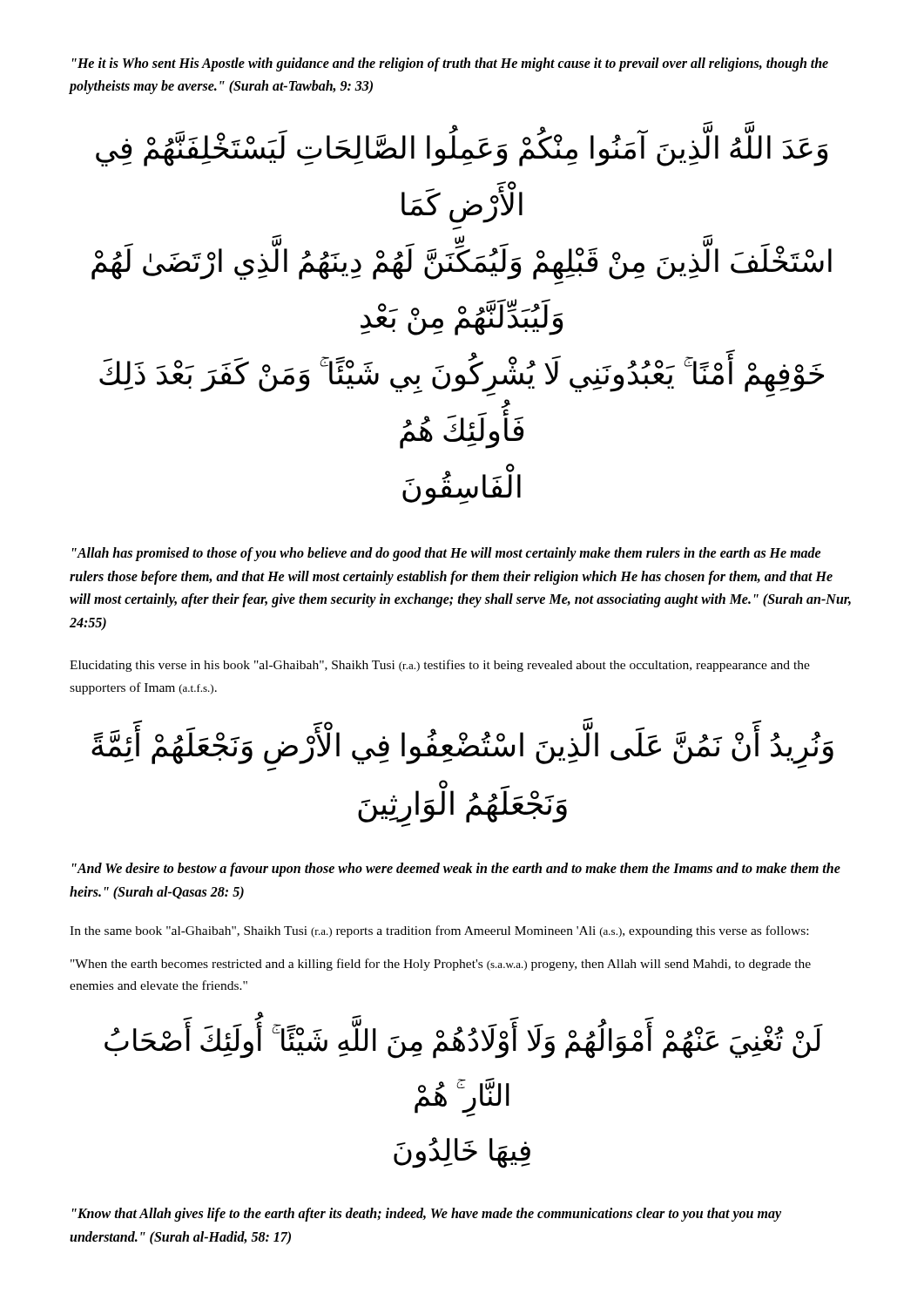Locate the text block with the text ""He it is Who"
The width and height of the screenshot is (924, 1307).
click(x=449, y=74)
